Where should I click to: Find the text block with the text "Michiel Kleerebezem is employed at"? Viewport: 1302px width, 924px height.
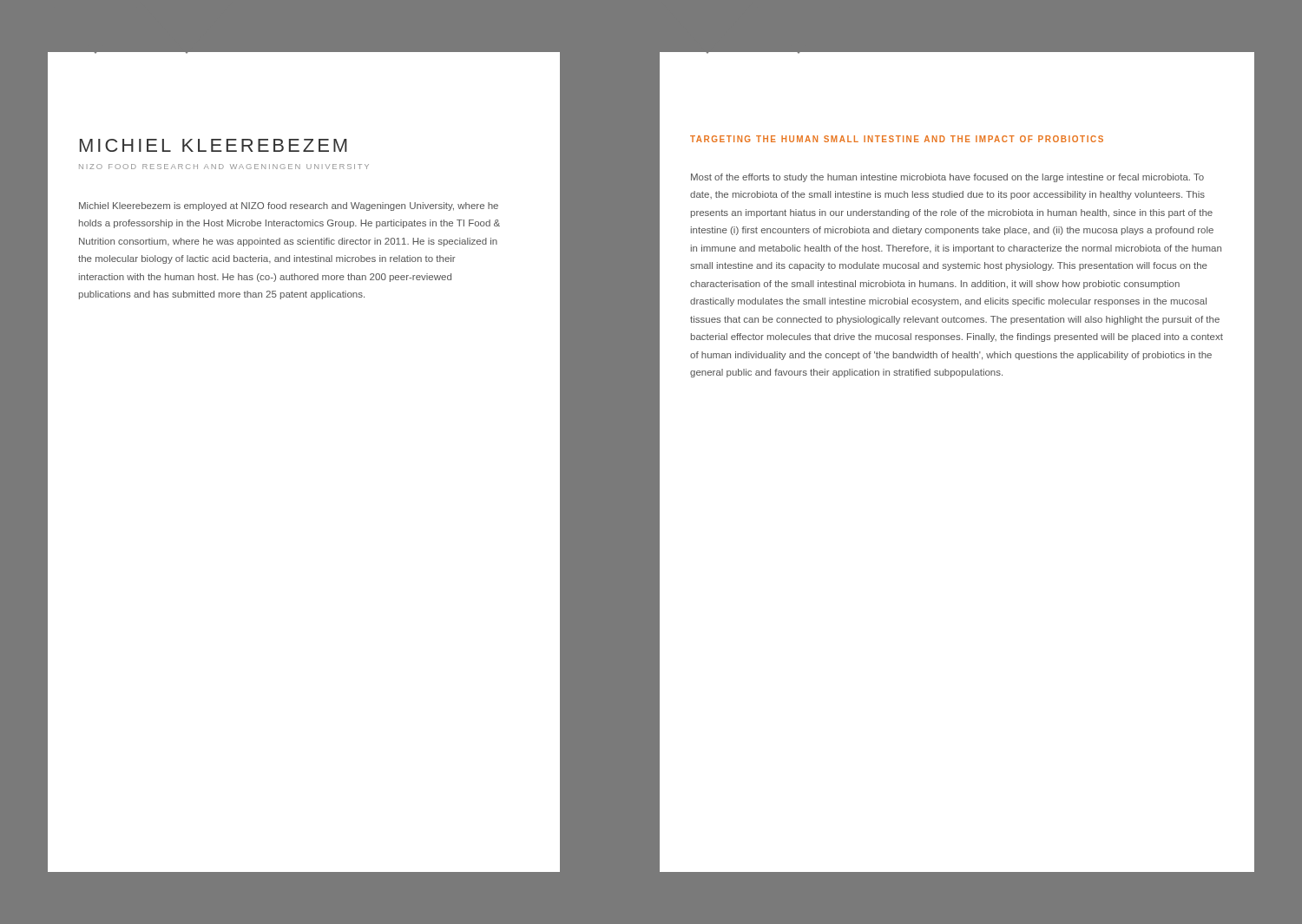tap(289, 250)
